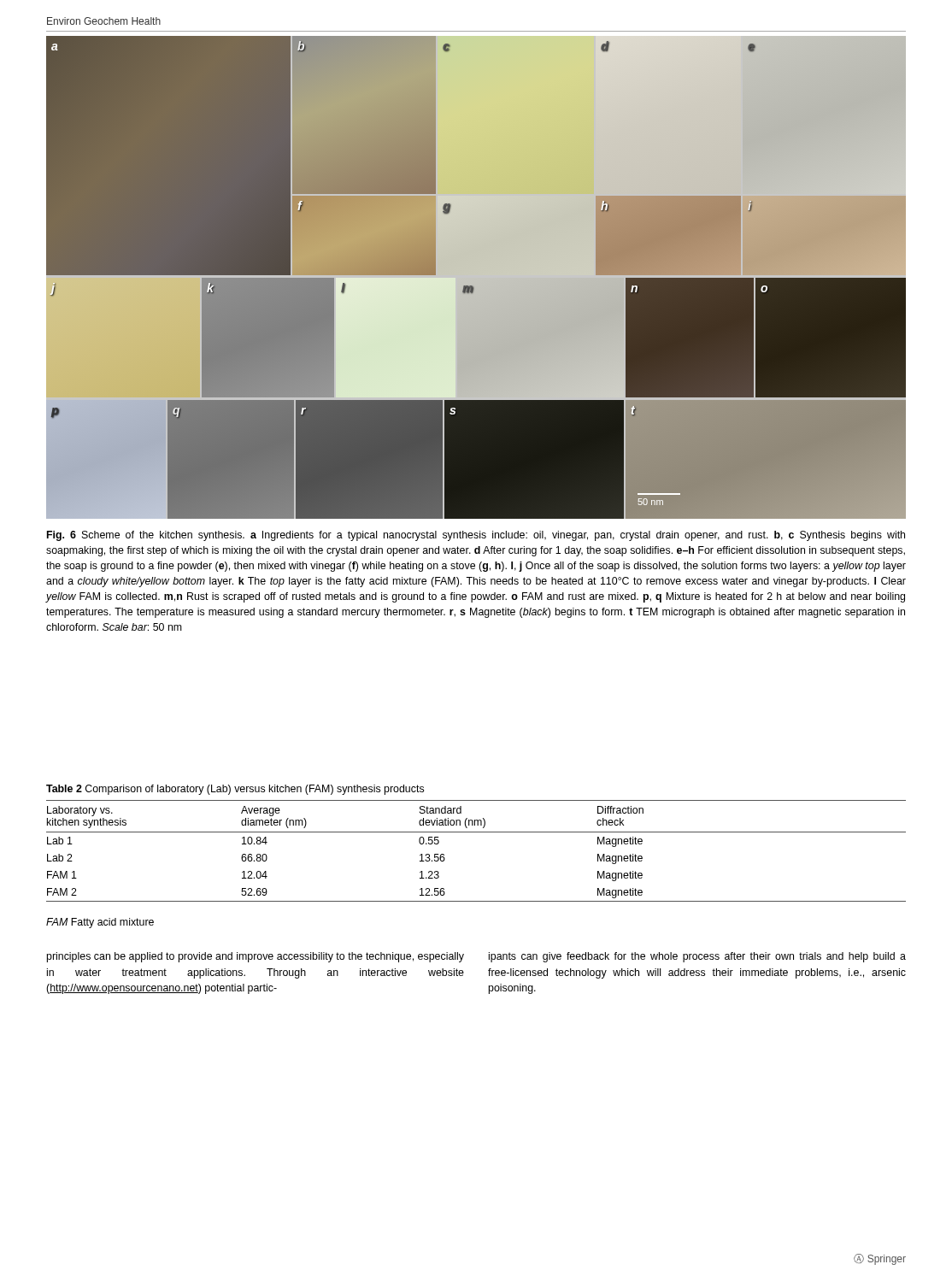The image size is (952, 1282).
Task: Click on the block starting "FAM Fatty acid mixture"
Action: pos(100,922)
